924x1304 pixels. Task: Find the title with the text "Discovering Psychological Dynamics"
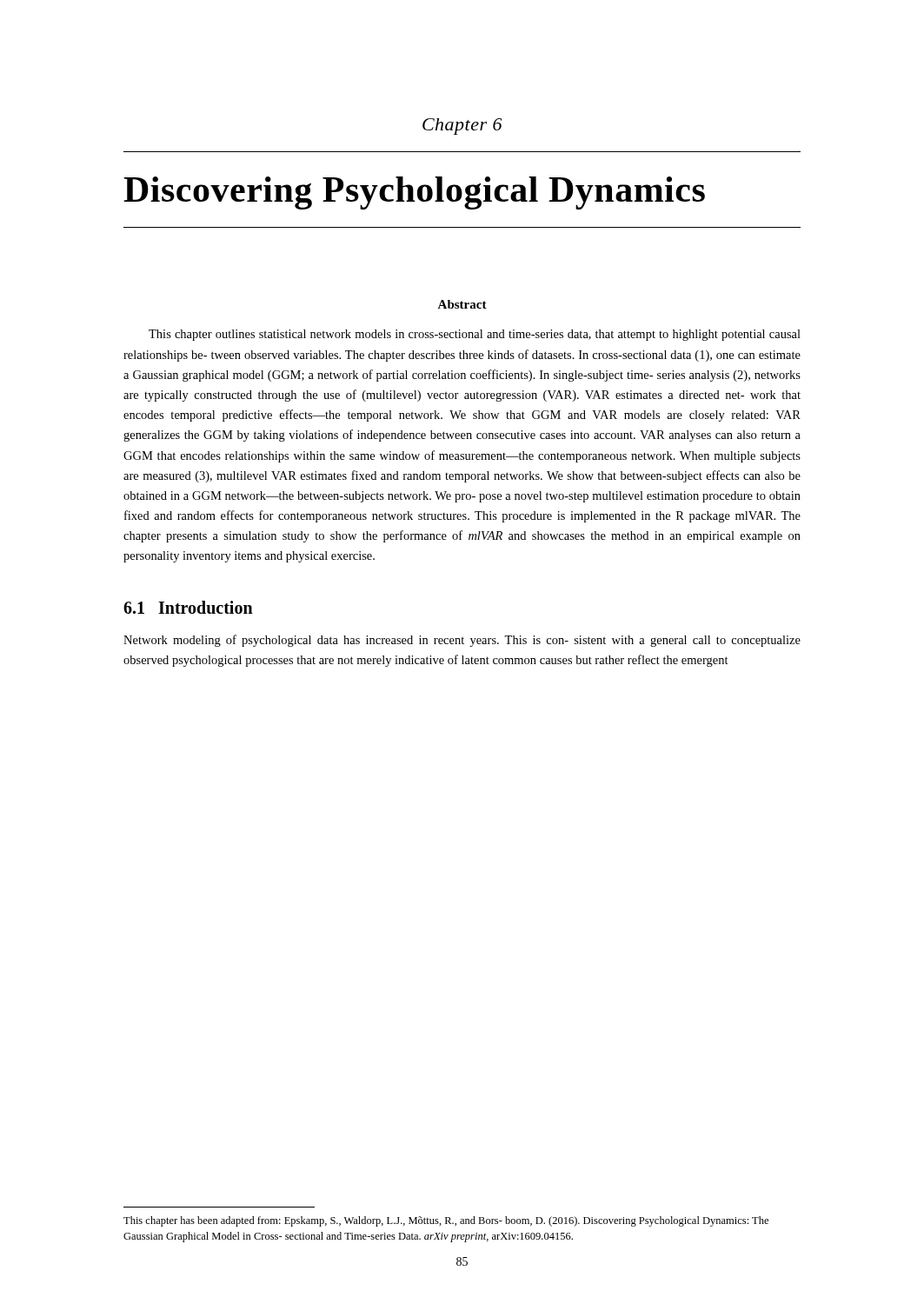pyautogui.click(x=415, y=190)
